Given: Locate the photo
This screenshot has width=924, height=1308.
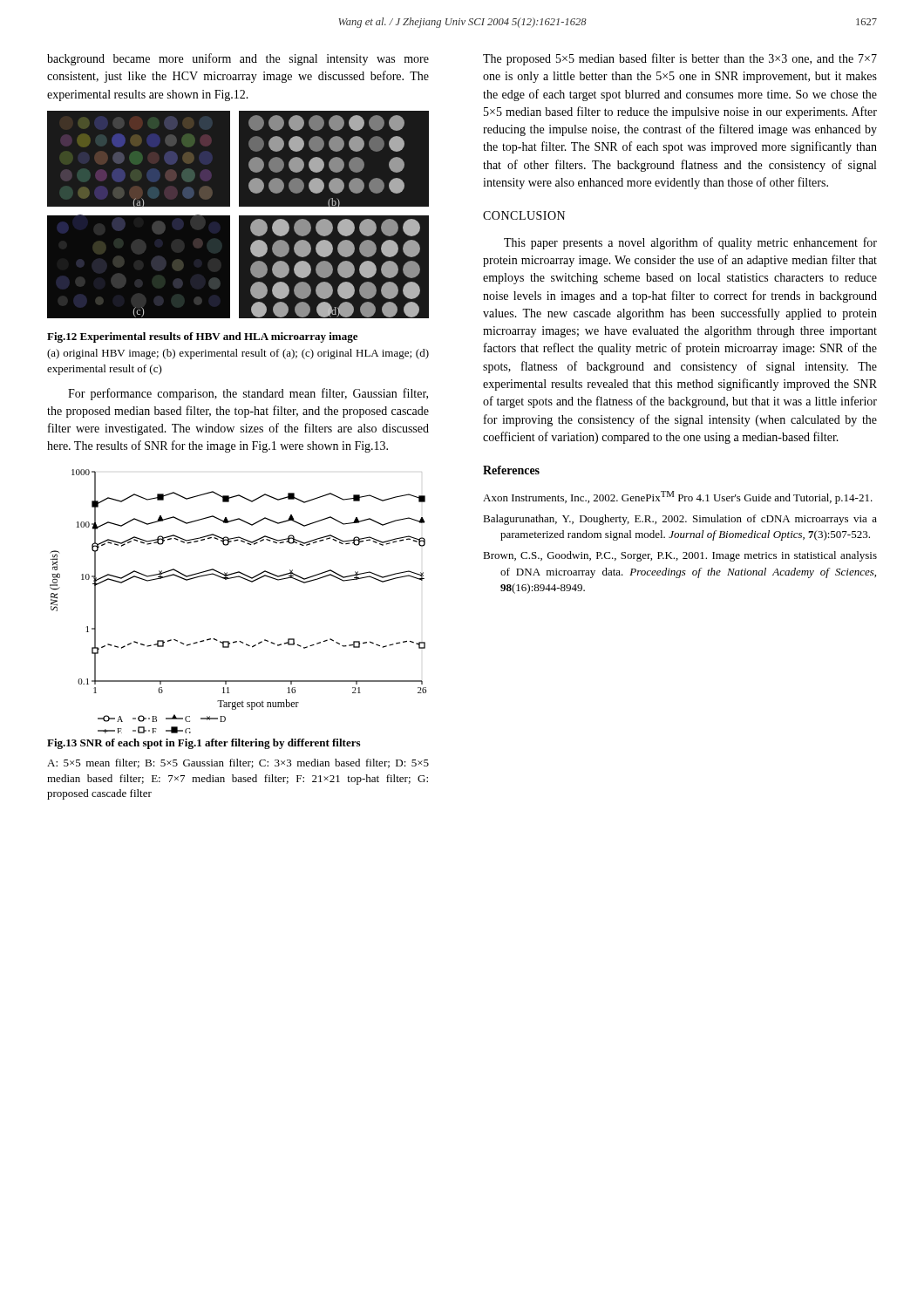Looking at the screenshot, I should 238,218.
